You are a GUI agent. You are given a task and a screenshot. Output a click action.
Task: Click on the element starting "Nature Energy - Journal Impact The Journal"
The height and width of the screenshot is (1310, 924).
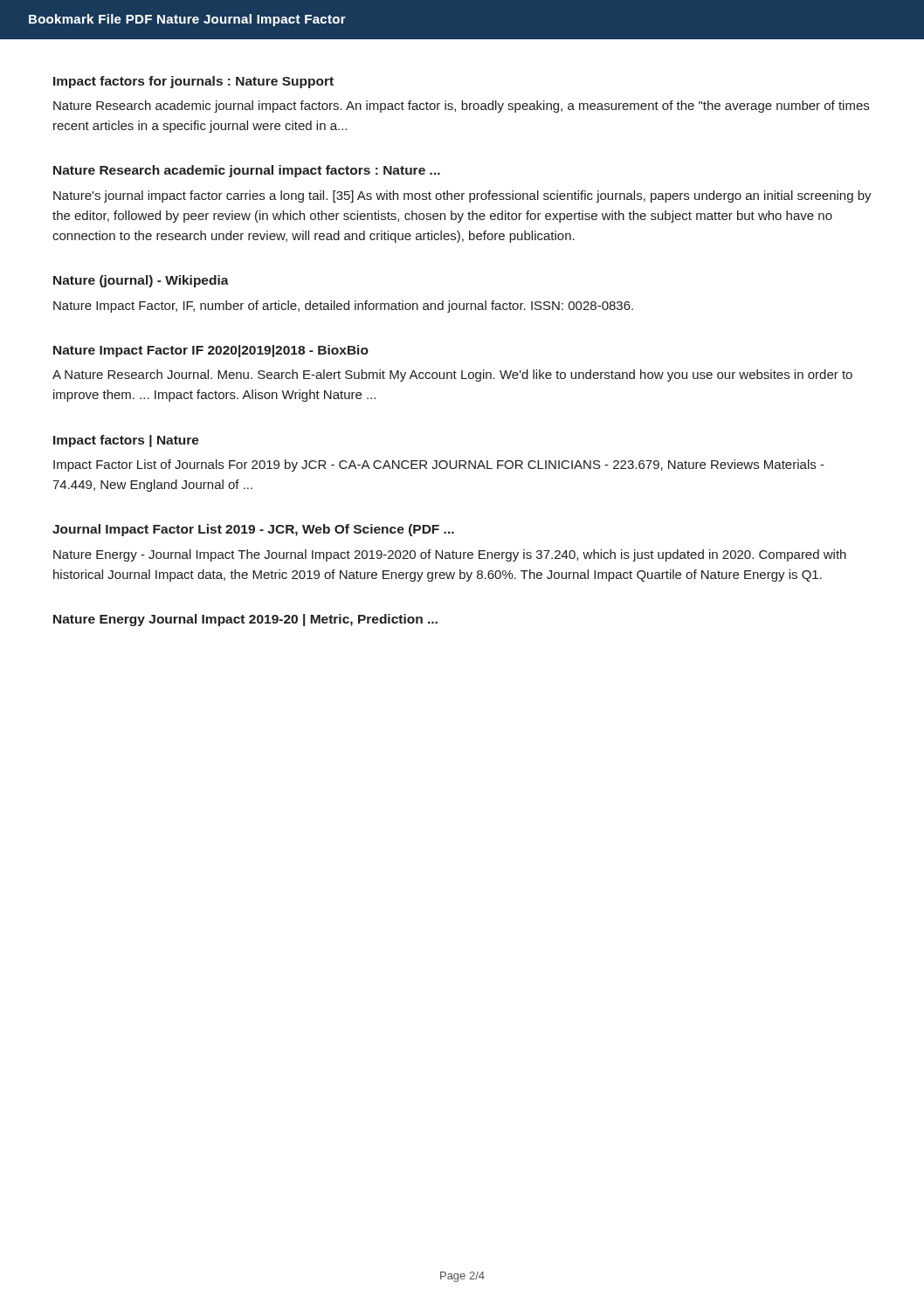450,564
